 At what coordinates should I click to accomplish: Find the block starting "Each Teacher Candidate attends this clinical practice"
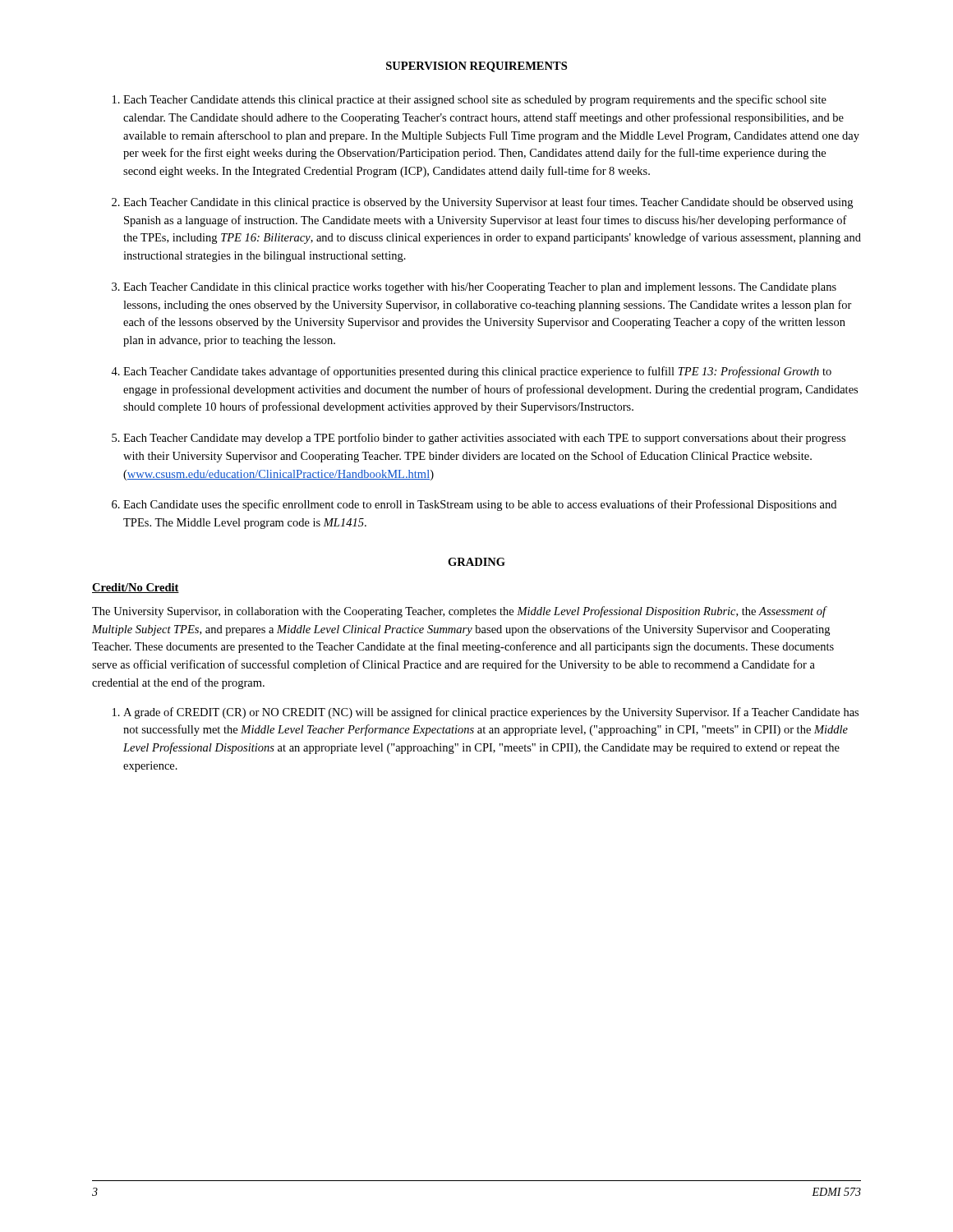click(x=481, y=136)
